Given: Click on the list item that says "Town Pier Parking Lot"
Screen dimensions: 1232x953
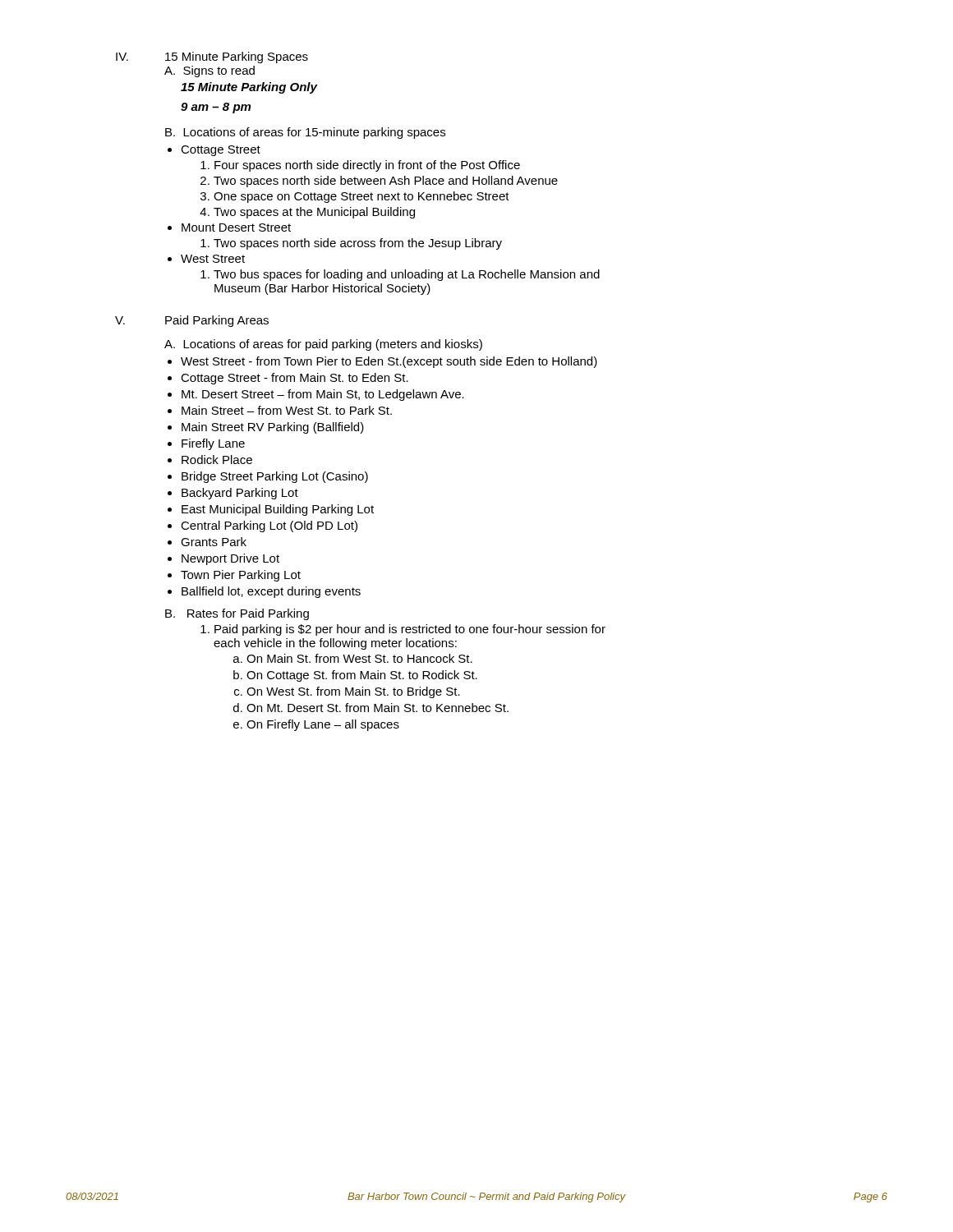Looking at the screenshot, I should [x=241, y=575].
